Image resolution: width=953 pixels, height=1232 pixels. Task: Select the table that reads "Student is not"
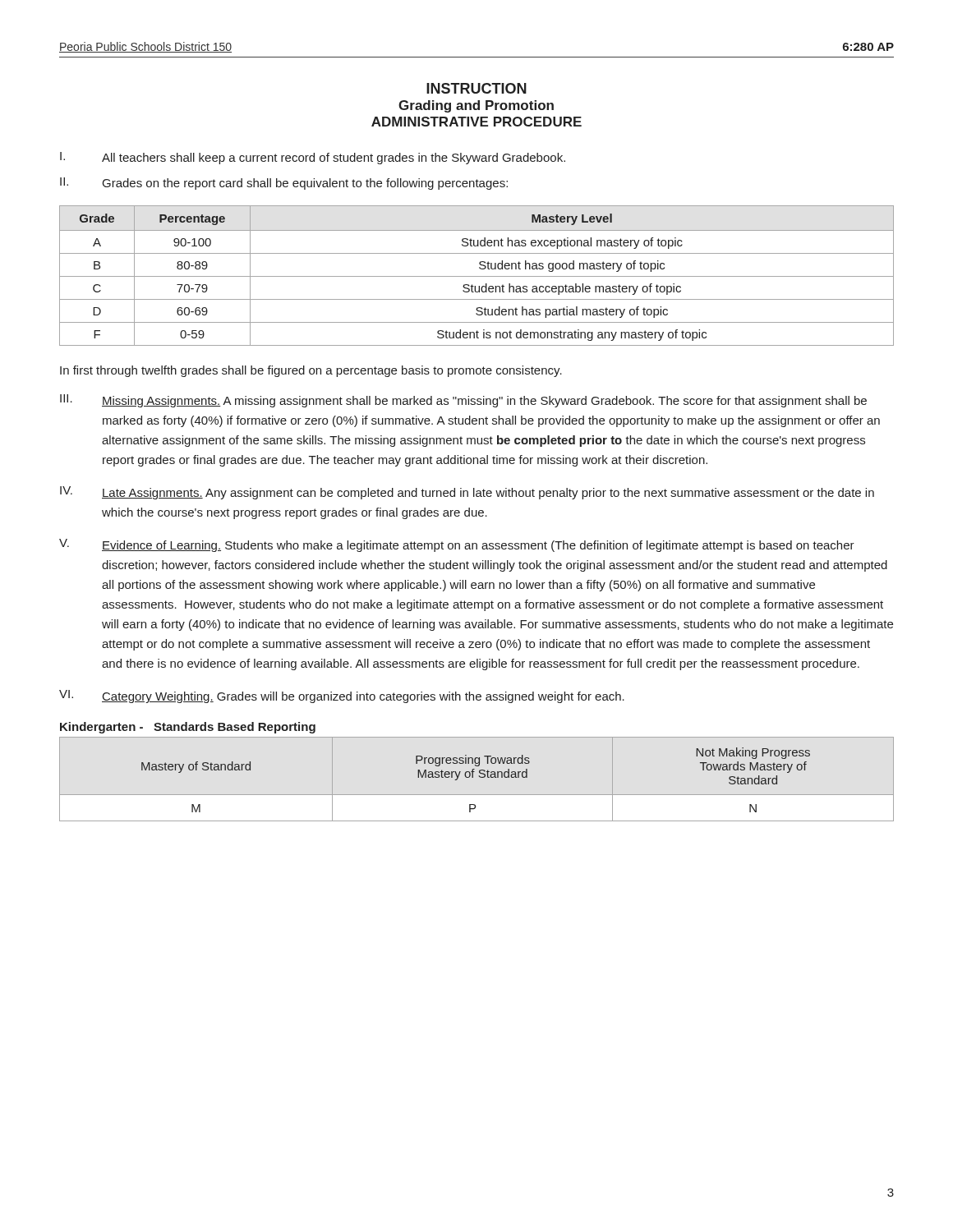[476, 276]
